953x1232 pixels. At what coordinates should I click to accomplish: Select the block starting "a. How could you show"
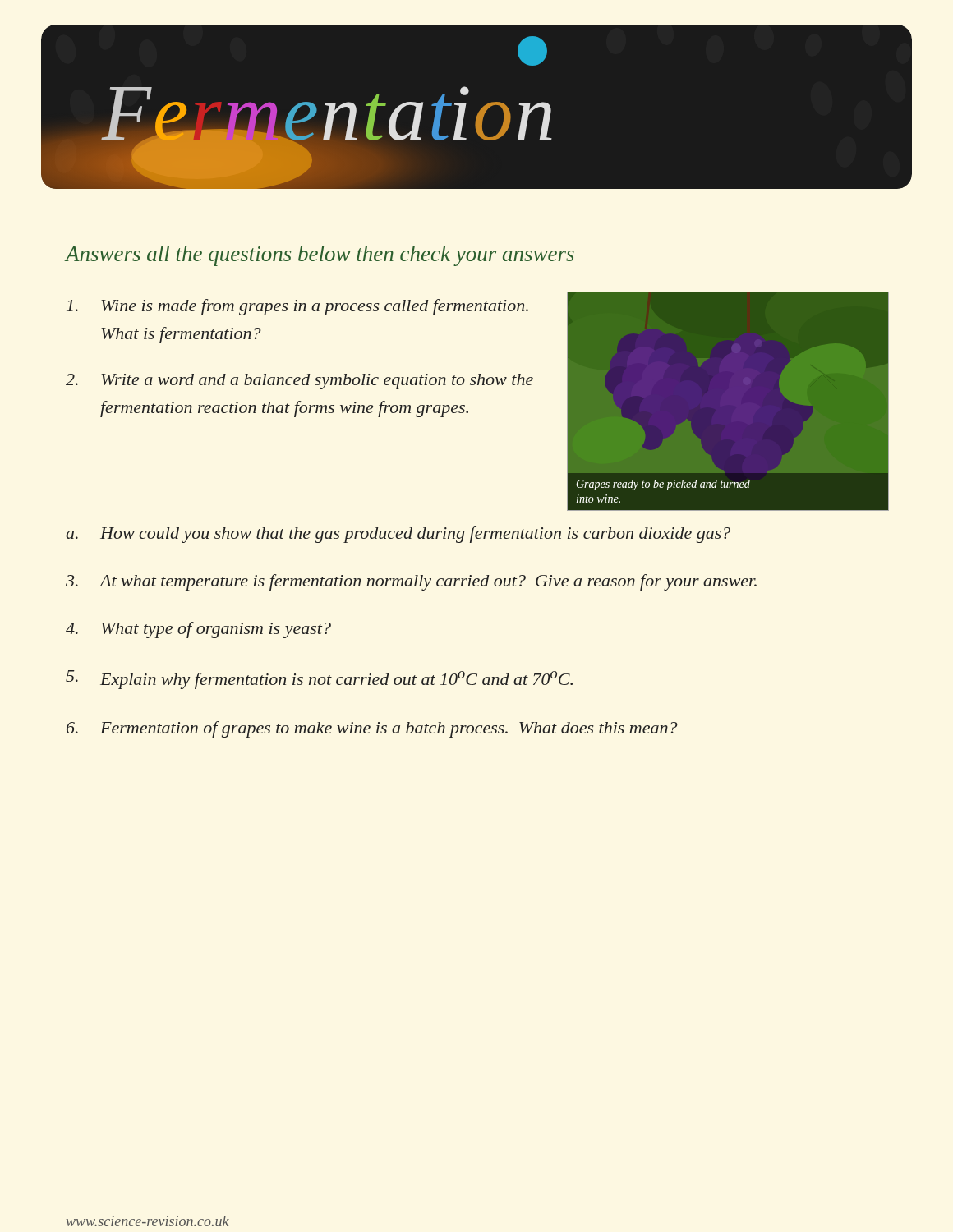(x=398, y=533)
